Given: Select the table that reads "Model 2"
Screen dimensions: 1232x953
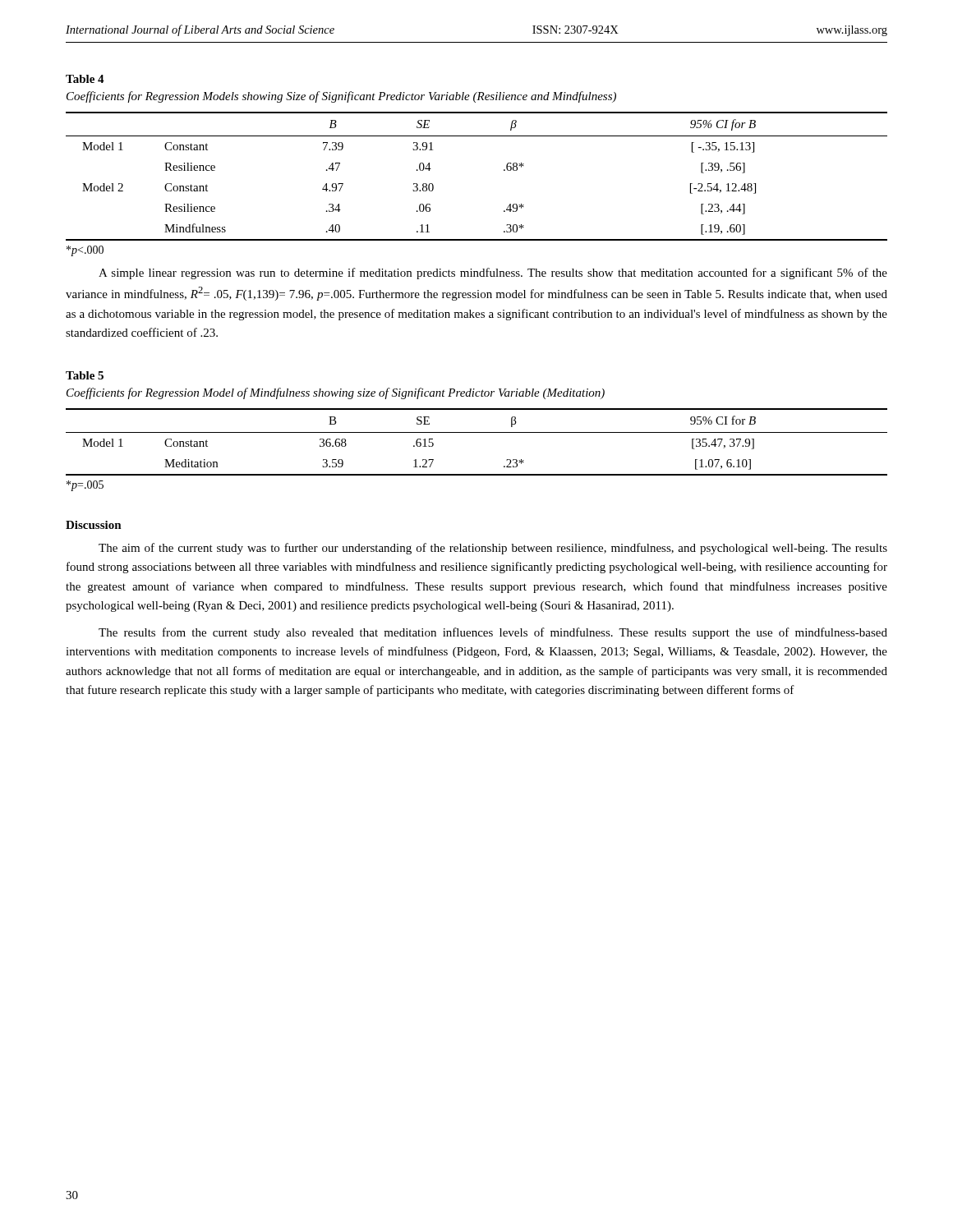Looking at the screenshot, I should [476, 176].
